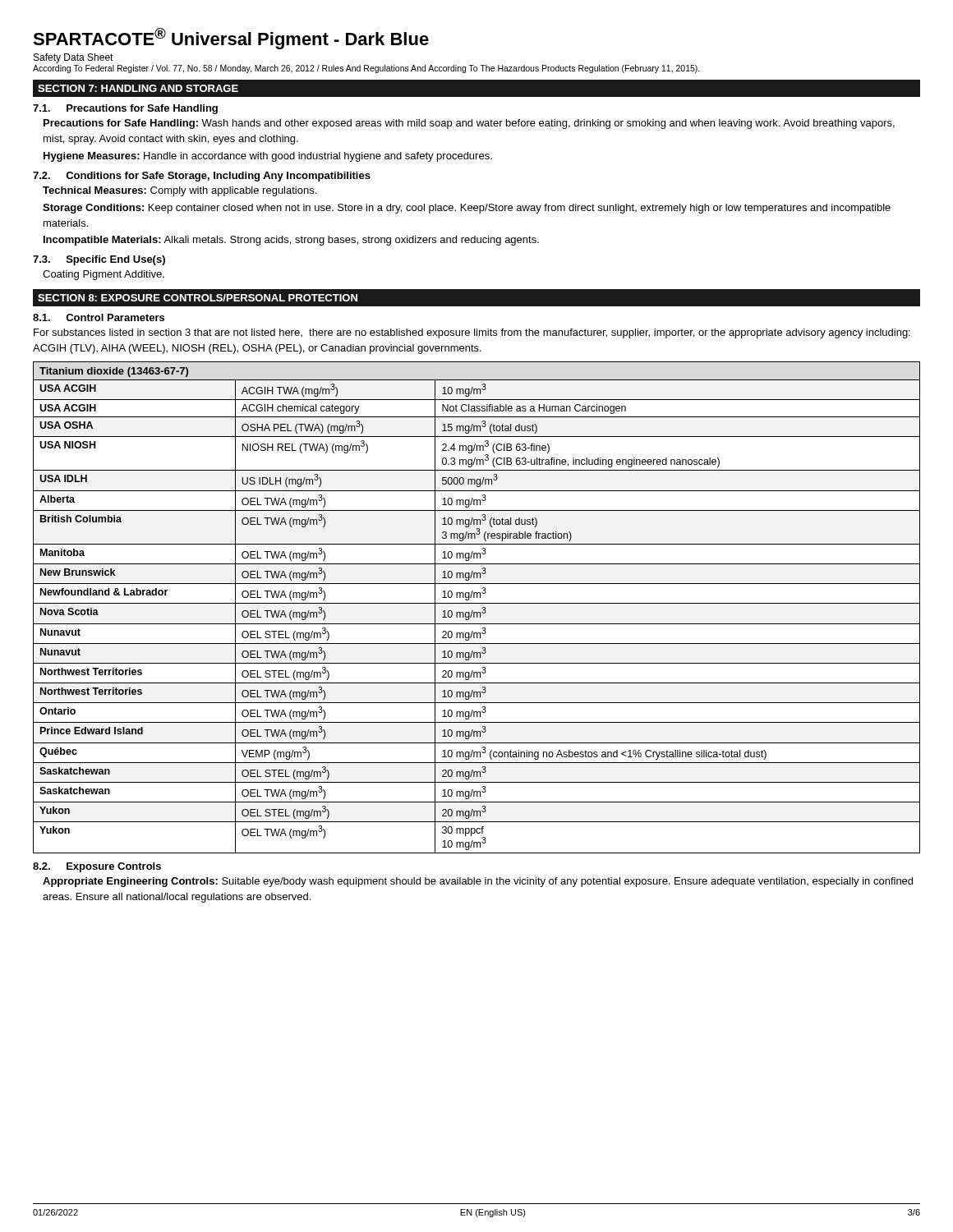Click where it says "8.1. Control Parameters"
The image size is (953, 1232).
click(99, 317)
